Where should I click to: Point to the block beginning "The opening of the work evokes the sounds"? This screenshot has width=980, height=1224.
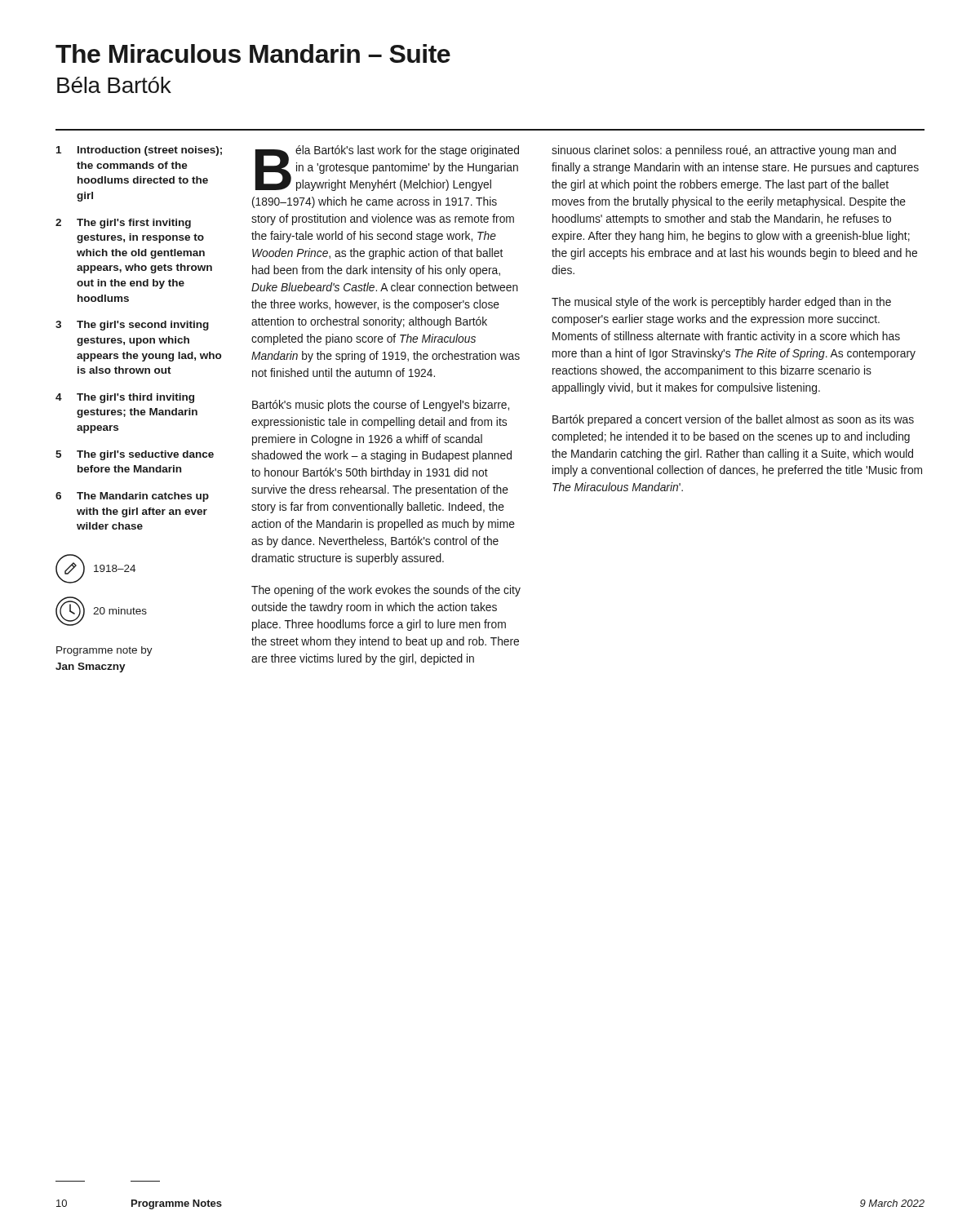click(x=386, y=625)
